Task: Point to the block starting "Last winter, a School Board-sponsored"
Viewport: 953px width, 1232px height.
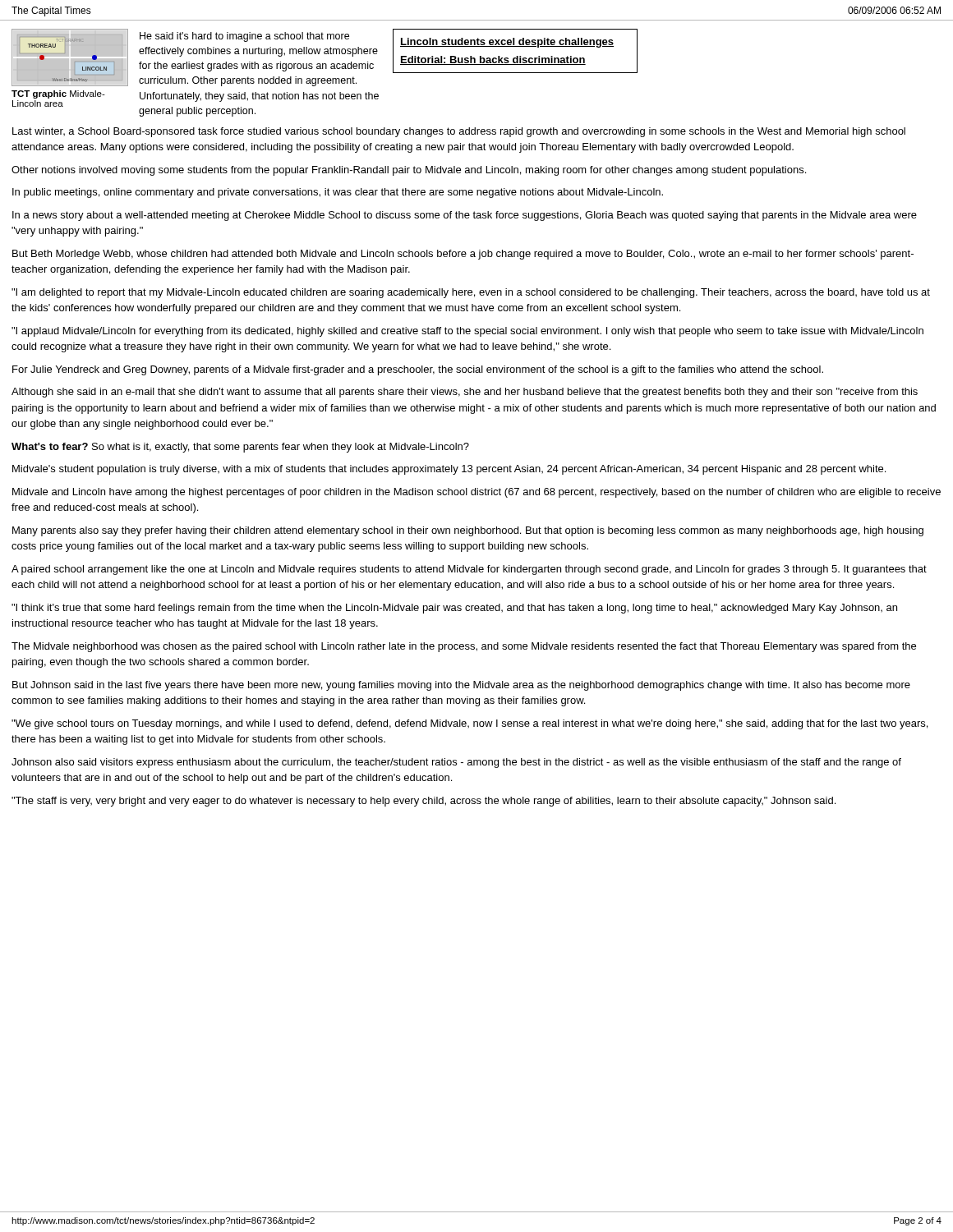Action: point(459,139)
